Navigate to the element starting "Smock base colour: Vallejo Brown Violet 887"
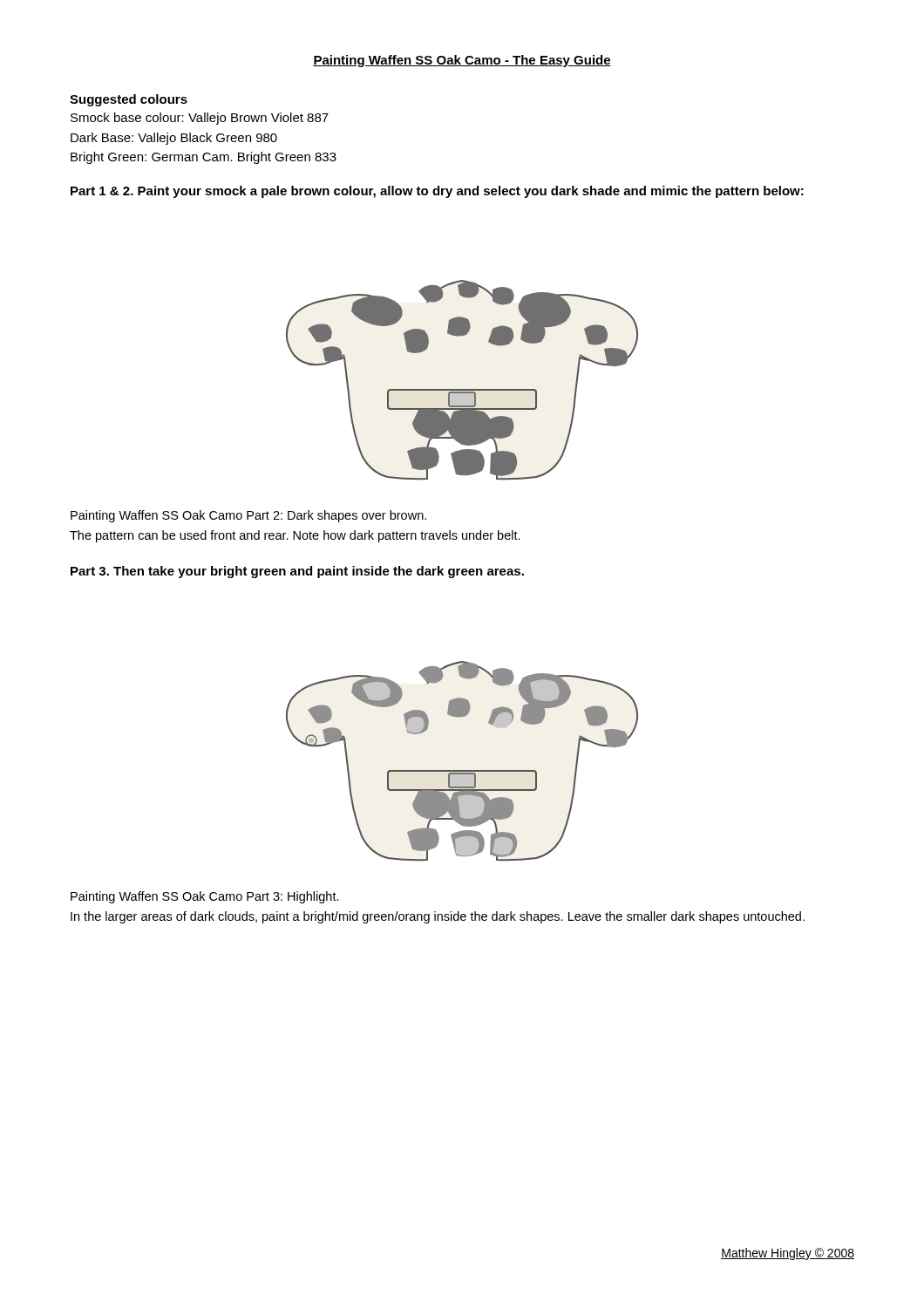 [203, 137]
